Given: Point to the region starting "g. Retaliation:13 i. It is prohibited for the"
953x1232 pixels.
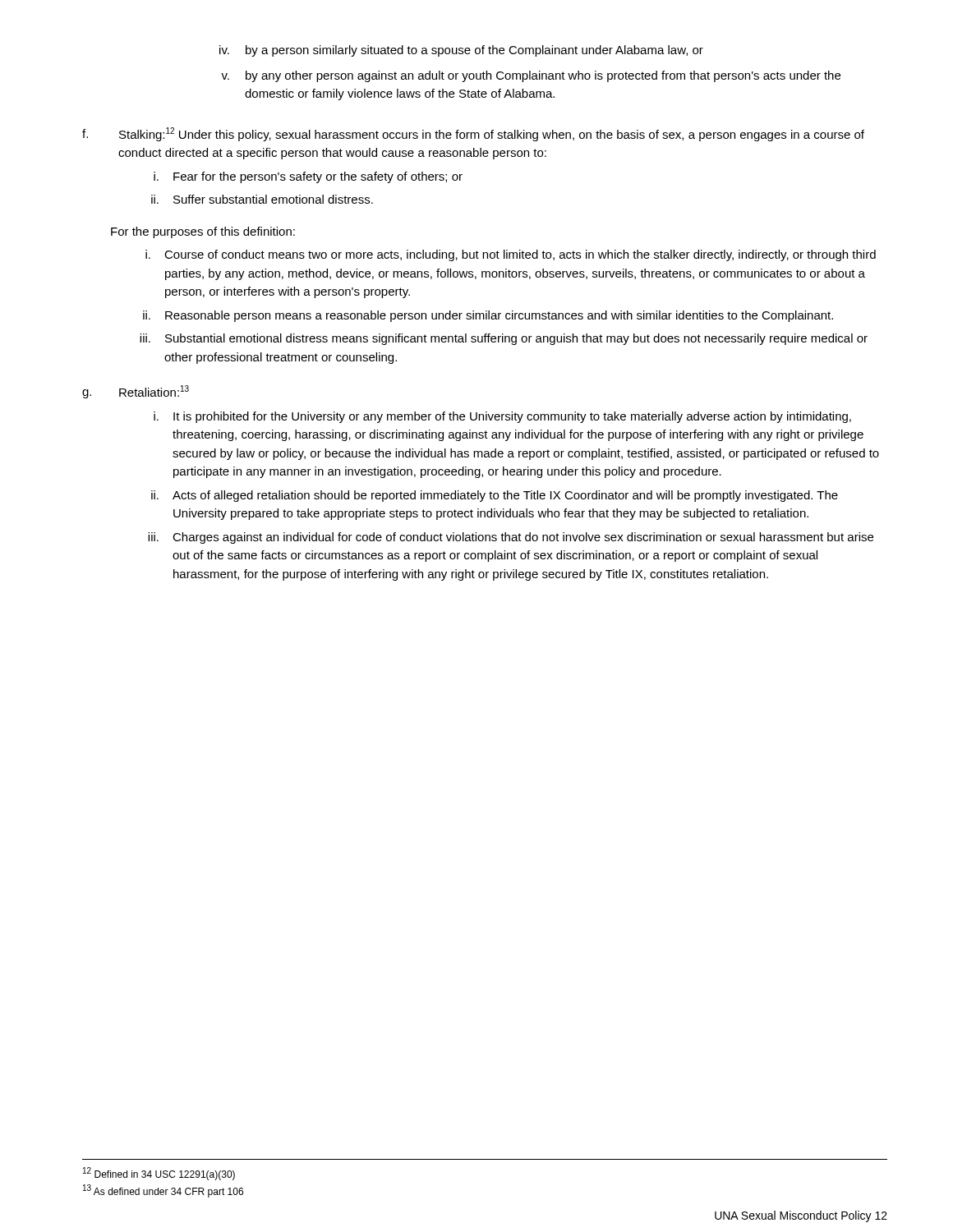Looking at the screenshot, I should tap(485, 485).
